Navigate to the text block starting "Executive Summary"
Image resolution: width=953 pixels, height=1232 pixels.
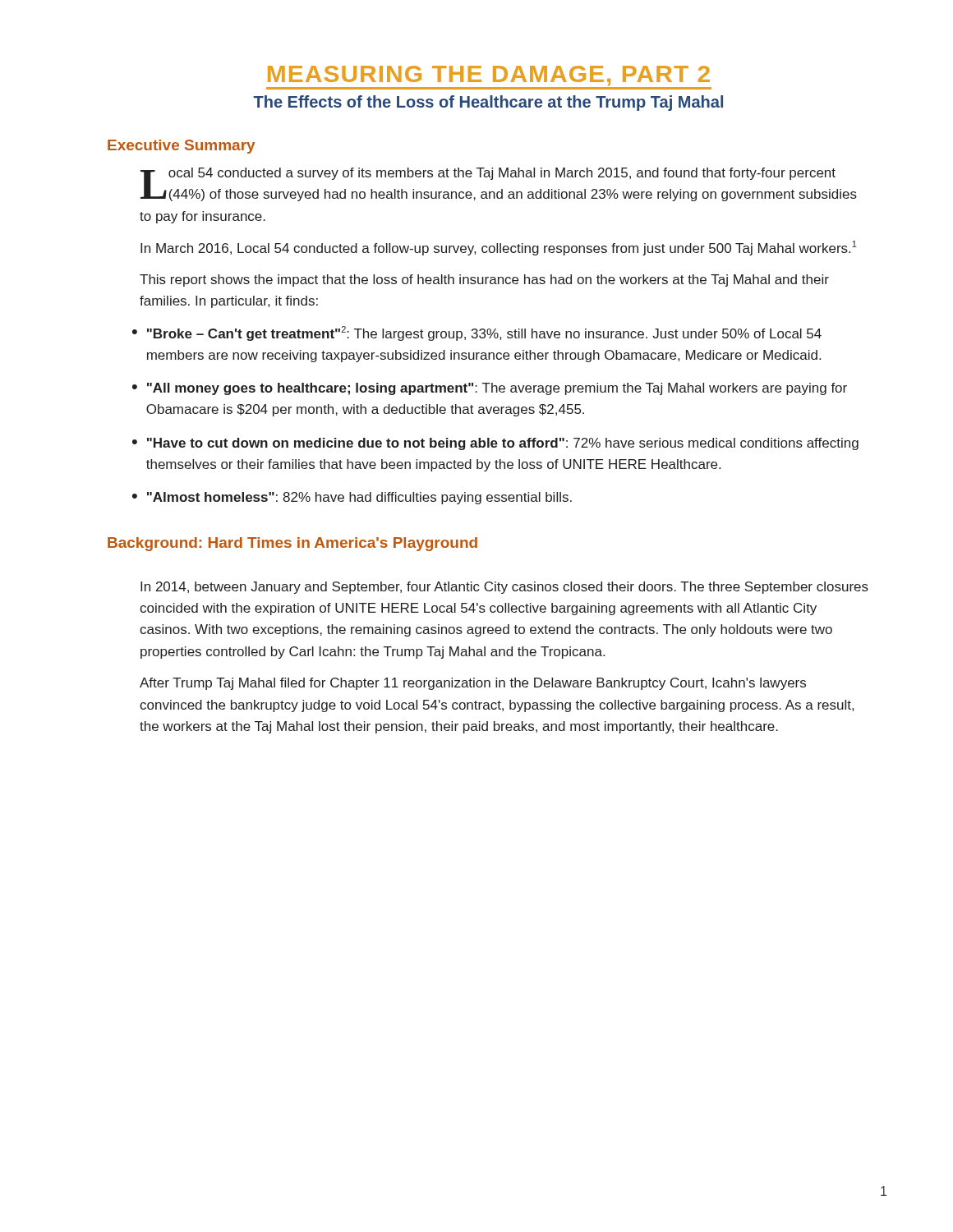[181, 145]
